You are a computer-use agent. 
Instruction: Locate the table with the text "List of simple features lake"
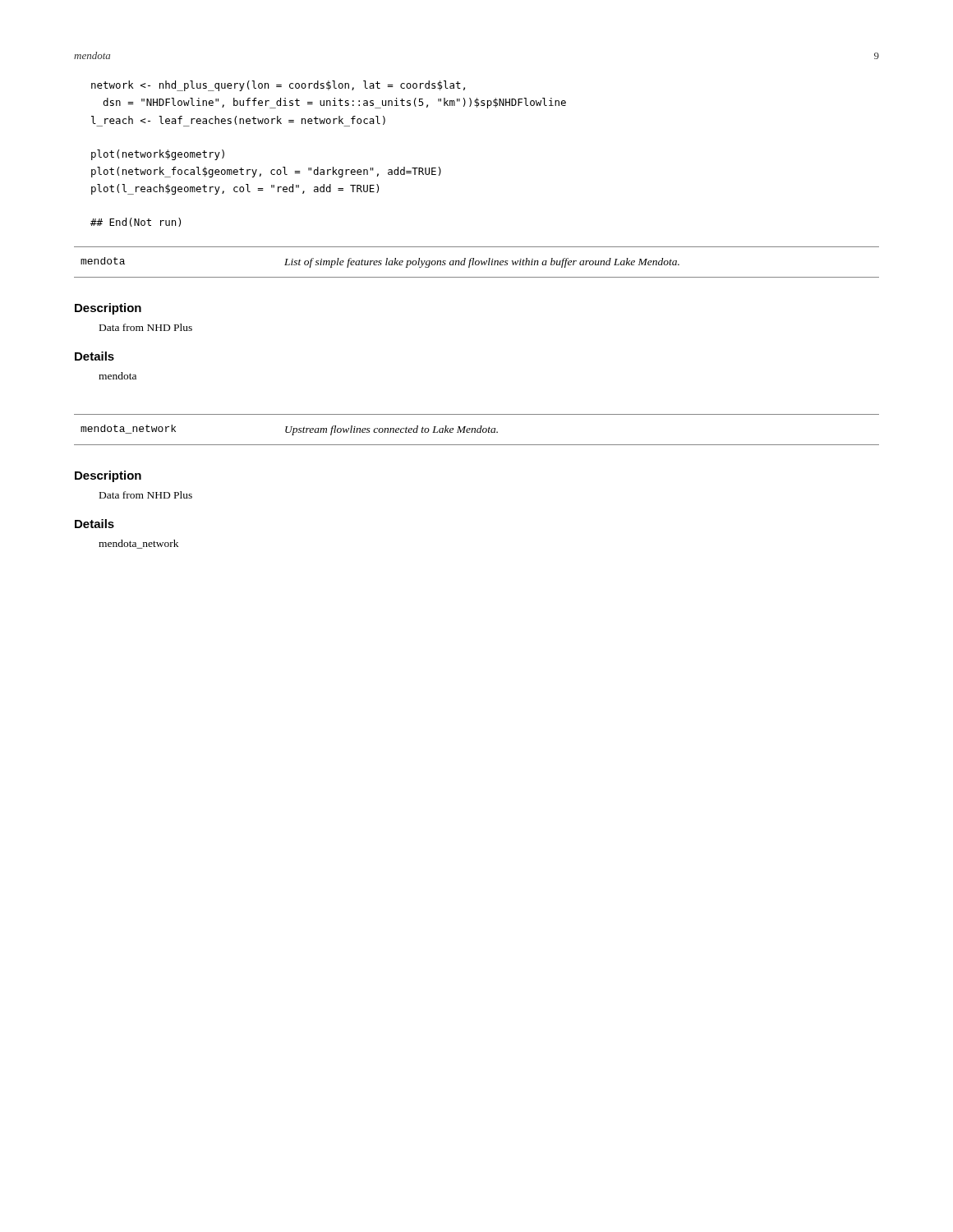(x=476, y=262)
